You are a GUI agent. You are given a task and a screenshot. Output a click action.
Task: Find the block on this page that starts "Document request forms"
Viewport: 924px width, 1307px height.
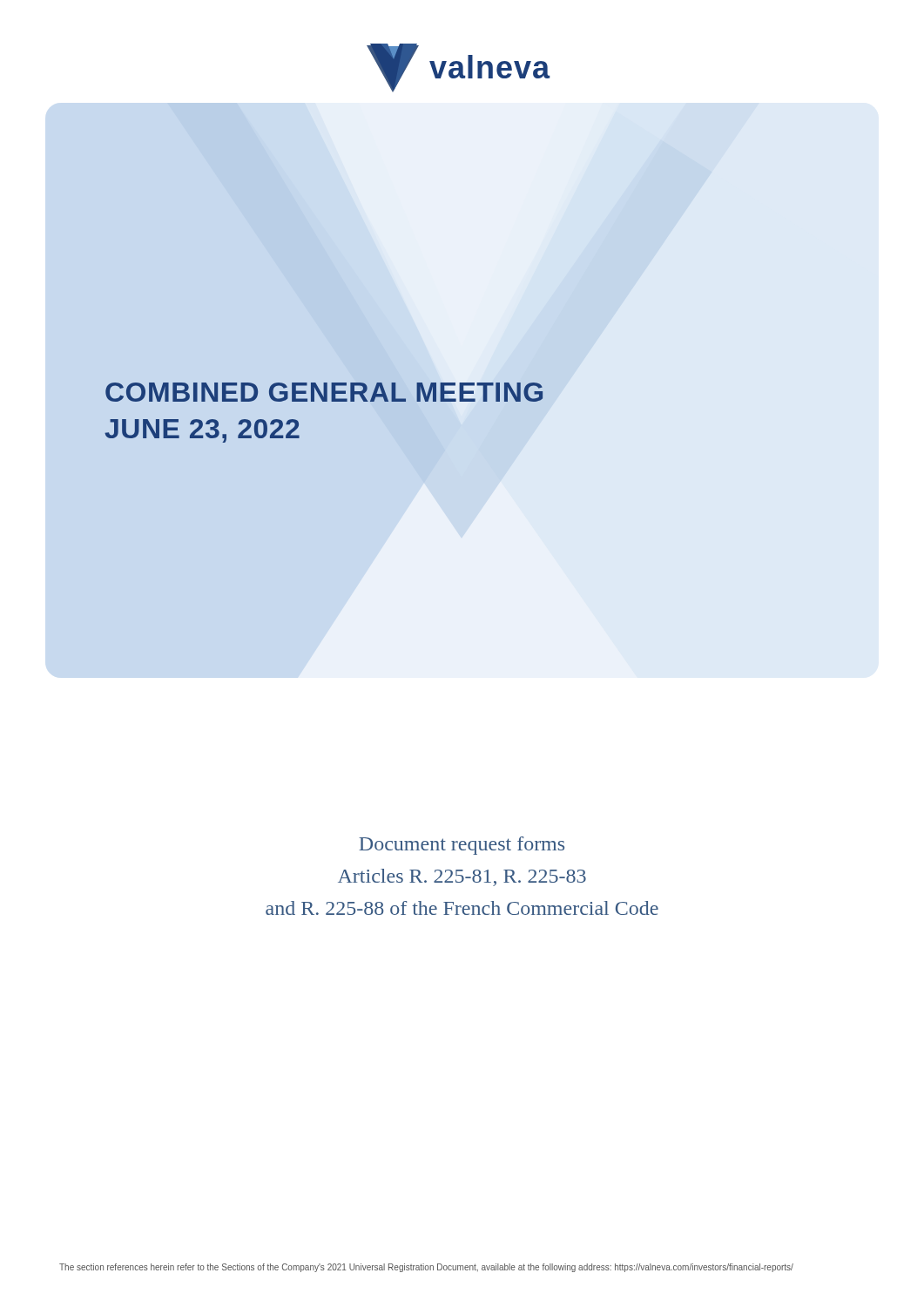pyautogui.click(x=462, y=876)
